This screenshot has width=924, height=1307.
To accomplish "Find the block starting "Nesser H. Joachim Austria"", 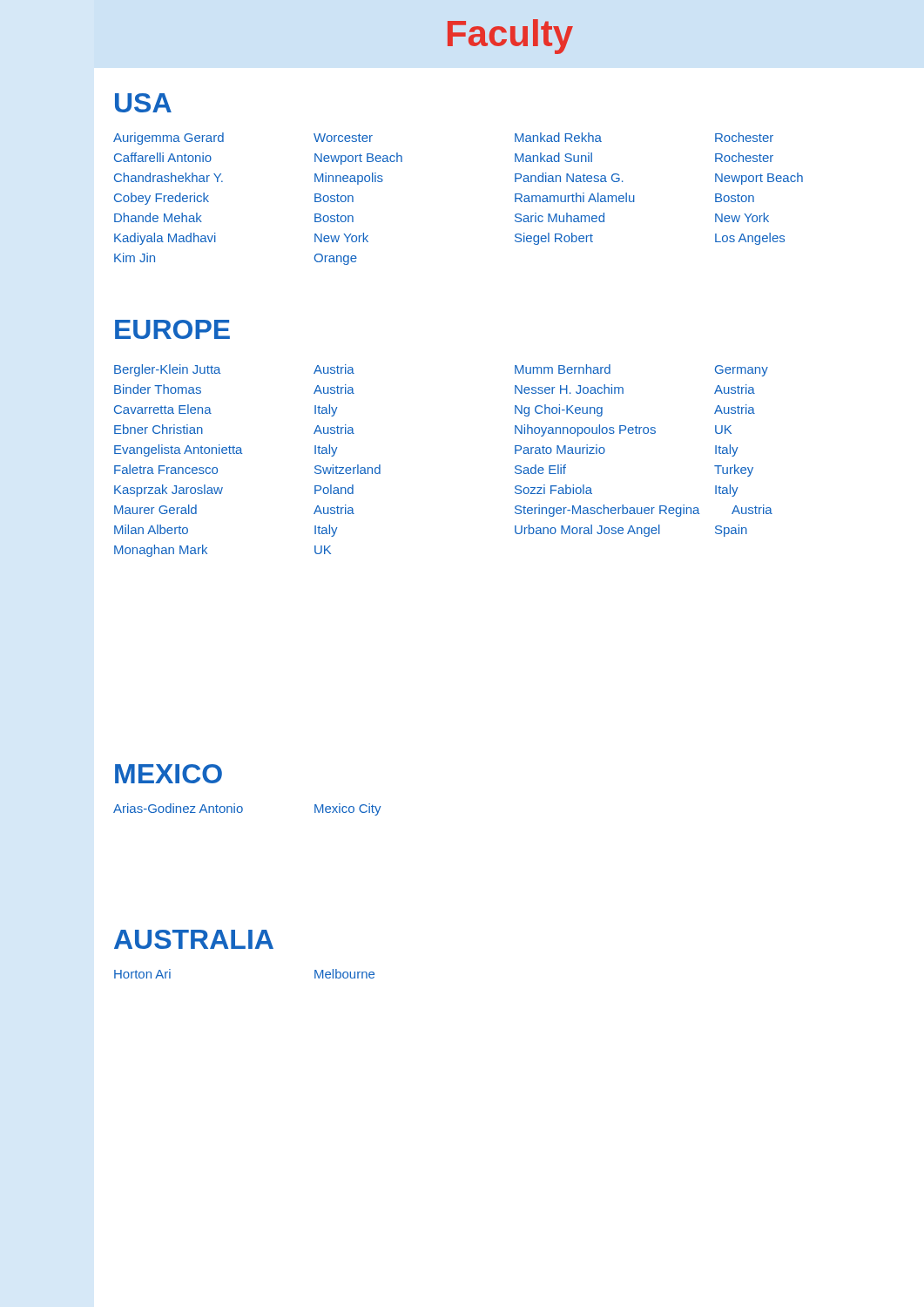I will [x=564, y=389].
